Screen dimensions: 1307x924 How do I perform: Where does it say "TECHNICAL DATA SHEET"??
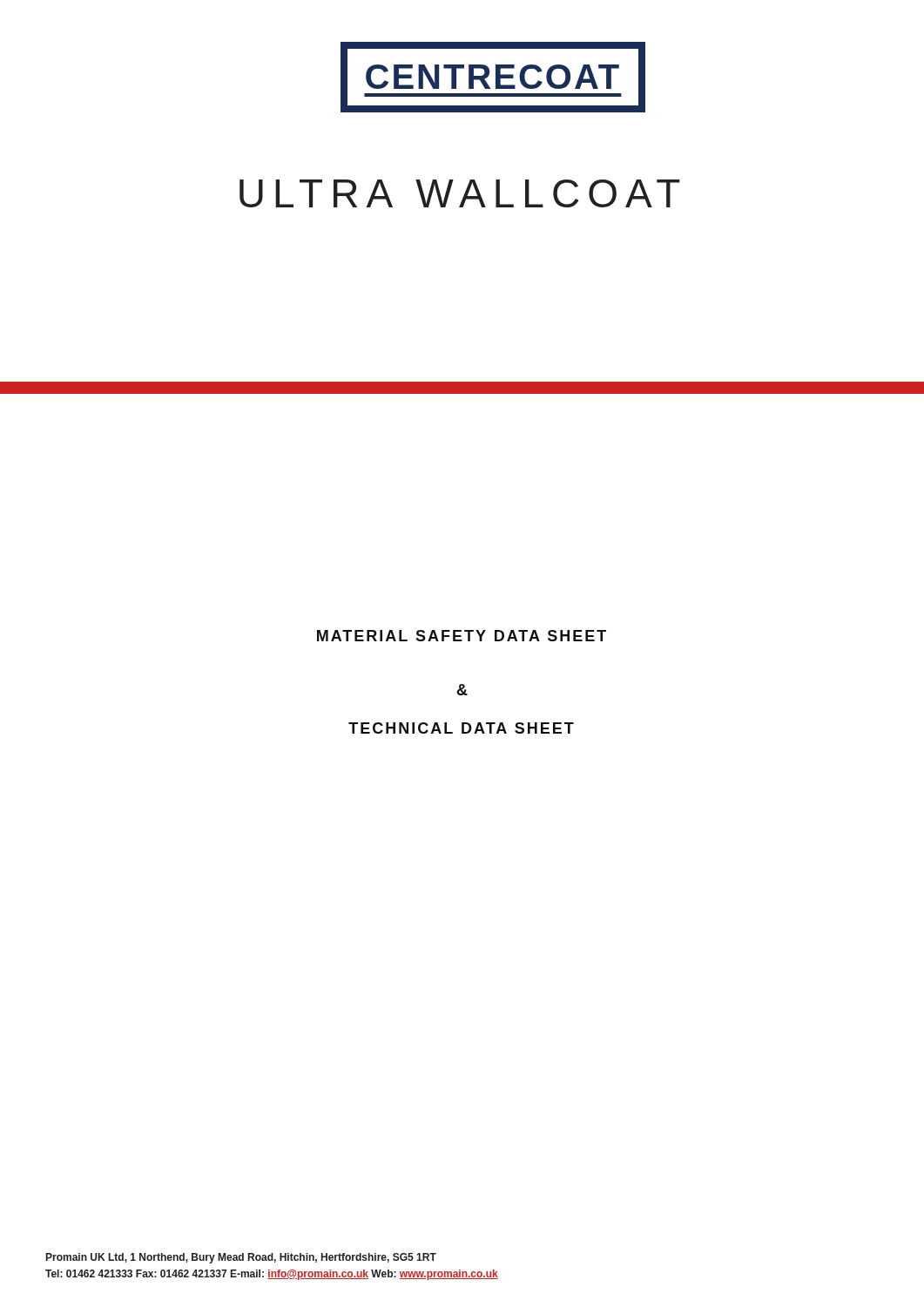[462, 728]
